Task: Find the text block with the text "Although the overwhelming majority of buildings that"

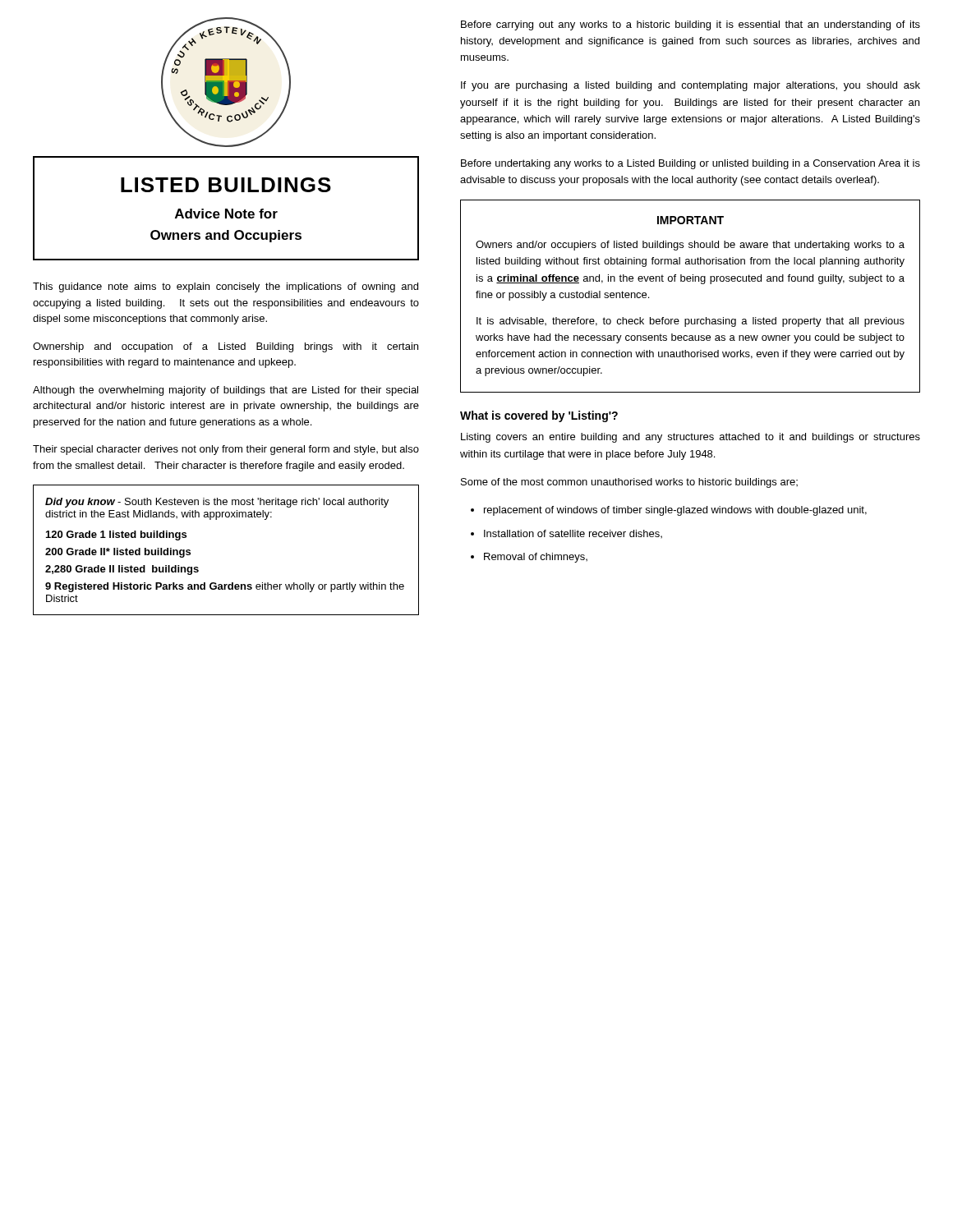Action: [x=226, y=405]
